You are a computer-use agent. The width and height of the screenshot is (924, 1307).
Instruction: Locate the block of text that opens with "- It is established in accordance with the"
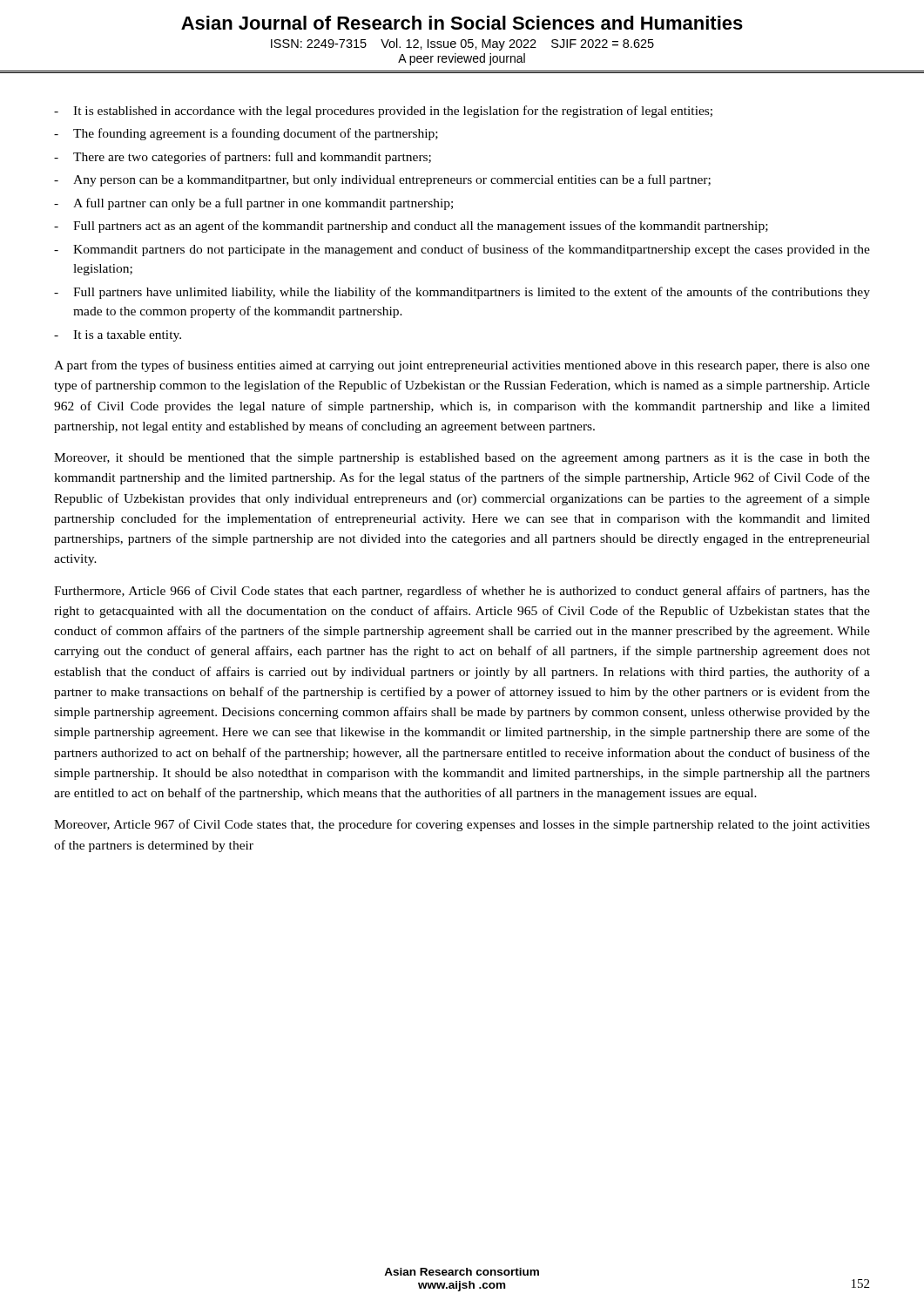click(x=462, y=111)
